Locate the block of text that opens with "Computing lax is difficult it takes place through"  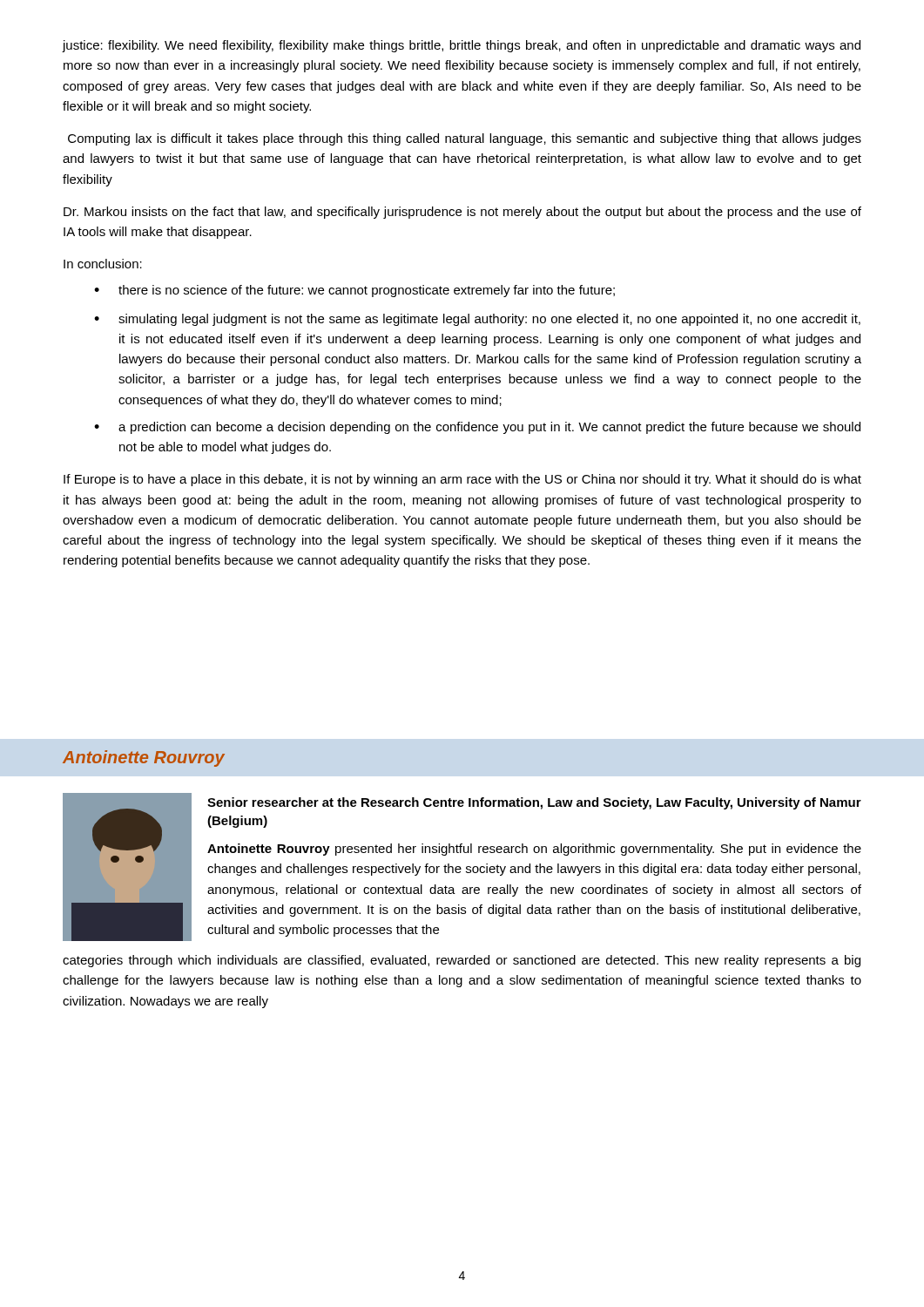[x=462, y=158]
